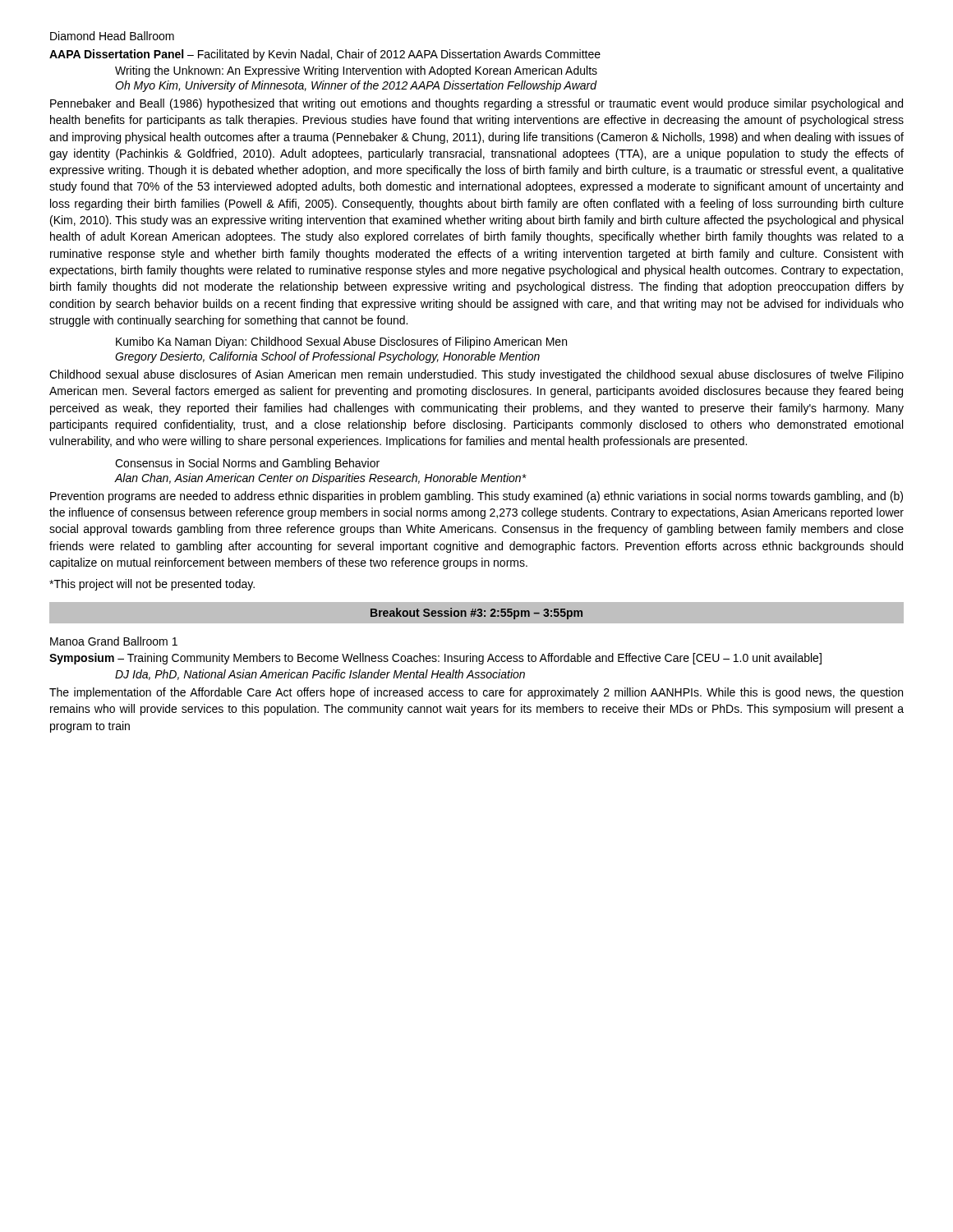This screenshot has width=953, height=1232.
Task: Point to the block starting "Writing the Unknown: An Expressive"
Action: click(356, 71)
